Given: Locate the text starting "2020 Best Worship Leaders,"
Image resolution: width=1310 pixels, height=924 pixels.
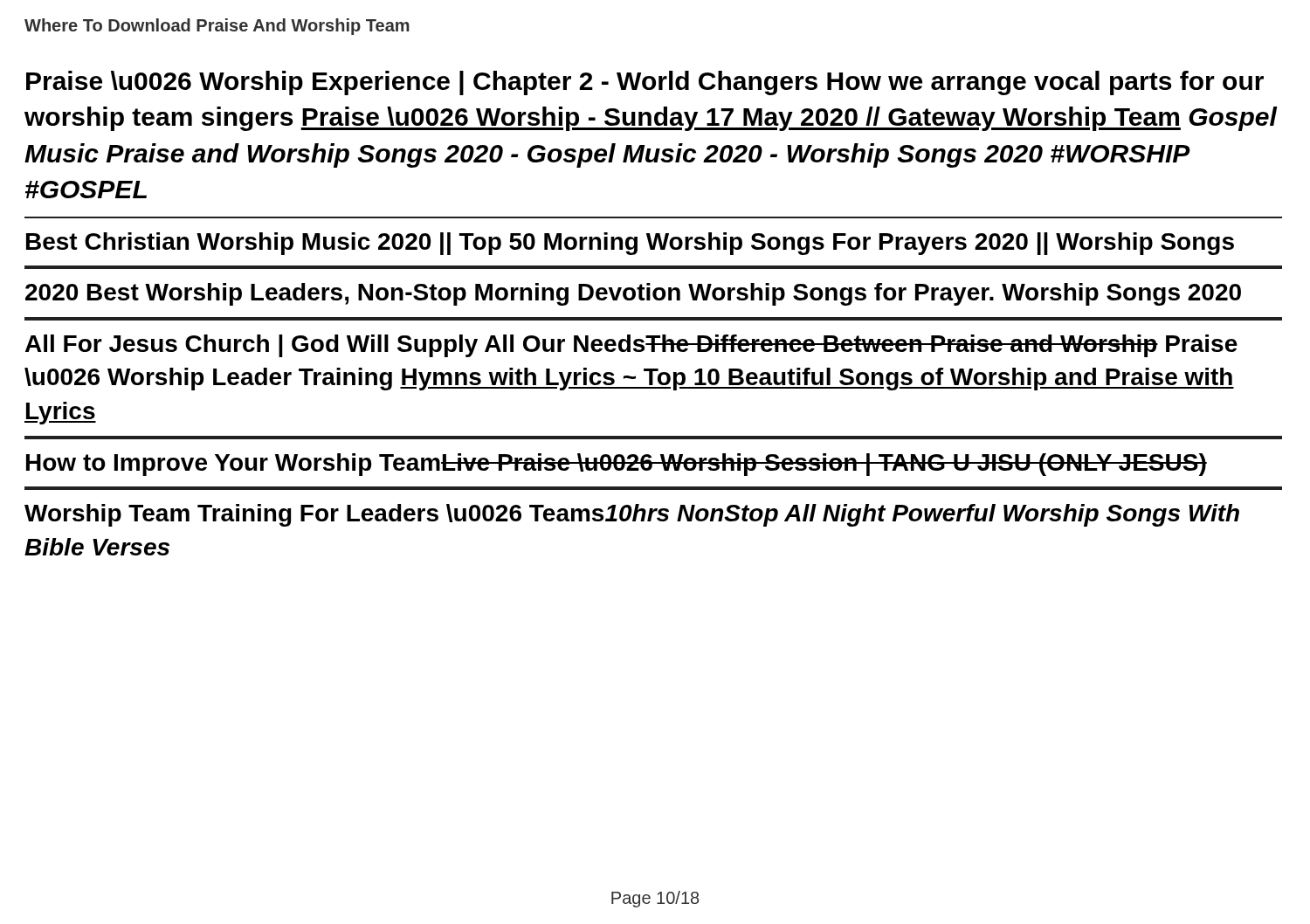Looking at the screenshot, I should coord(633,292).
